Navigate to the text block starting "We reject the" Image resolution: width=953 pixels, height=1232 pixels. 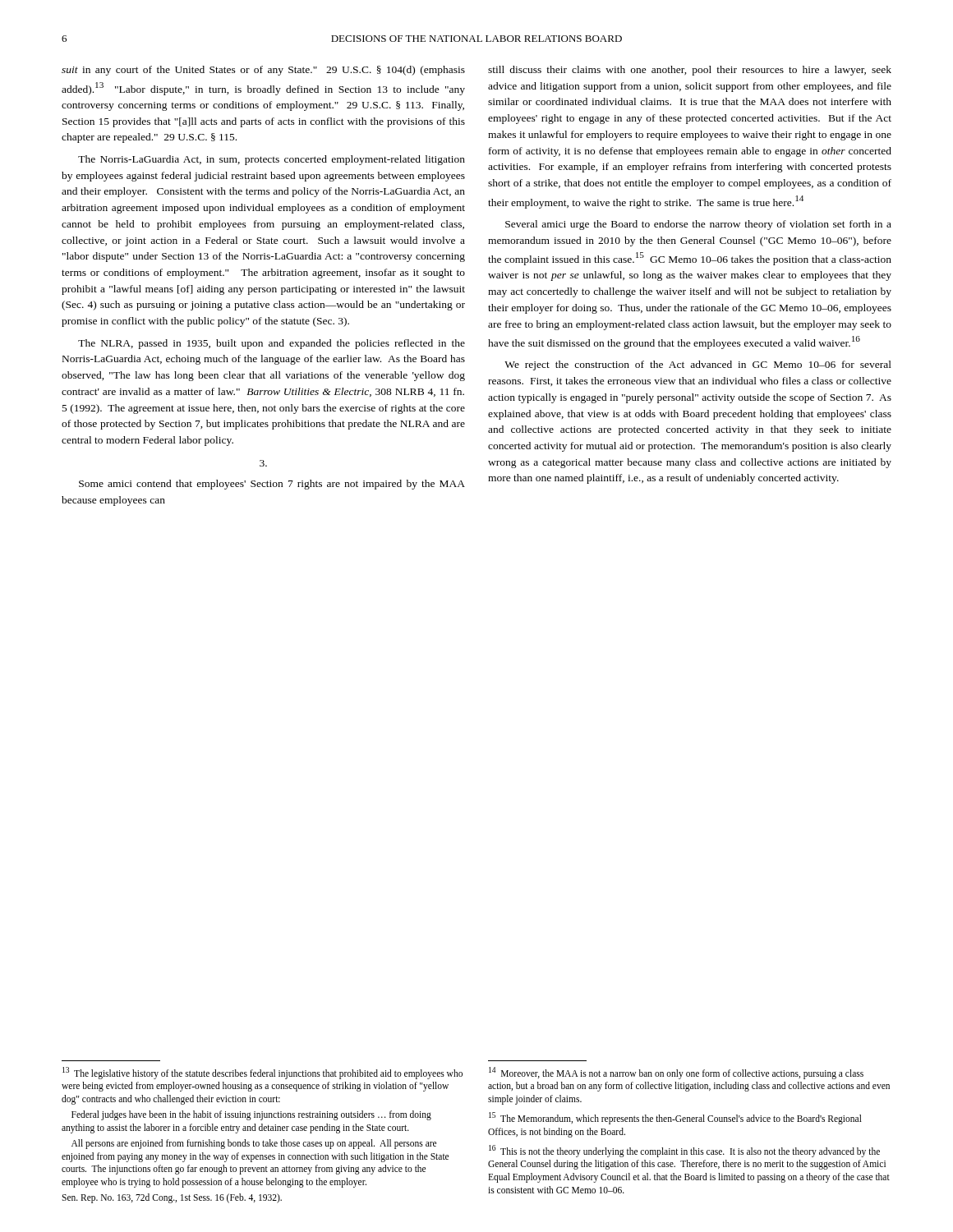[x=690, y=422]
